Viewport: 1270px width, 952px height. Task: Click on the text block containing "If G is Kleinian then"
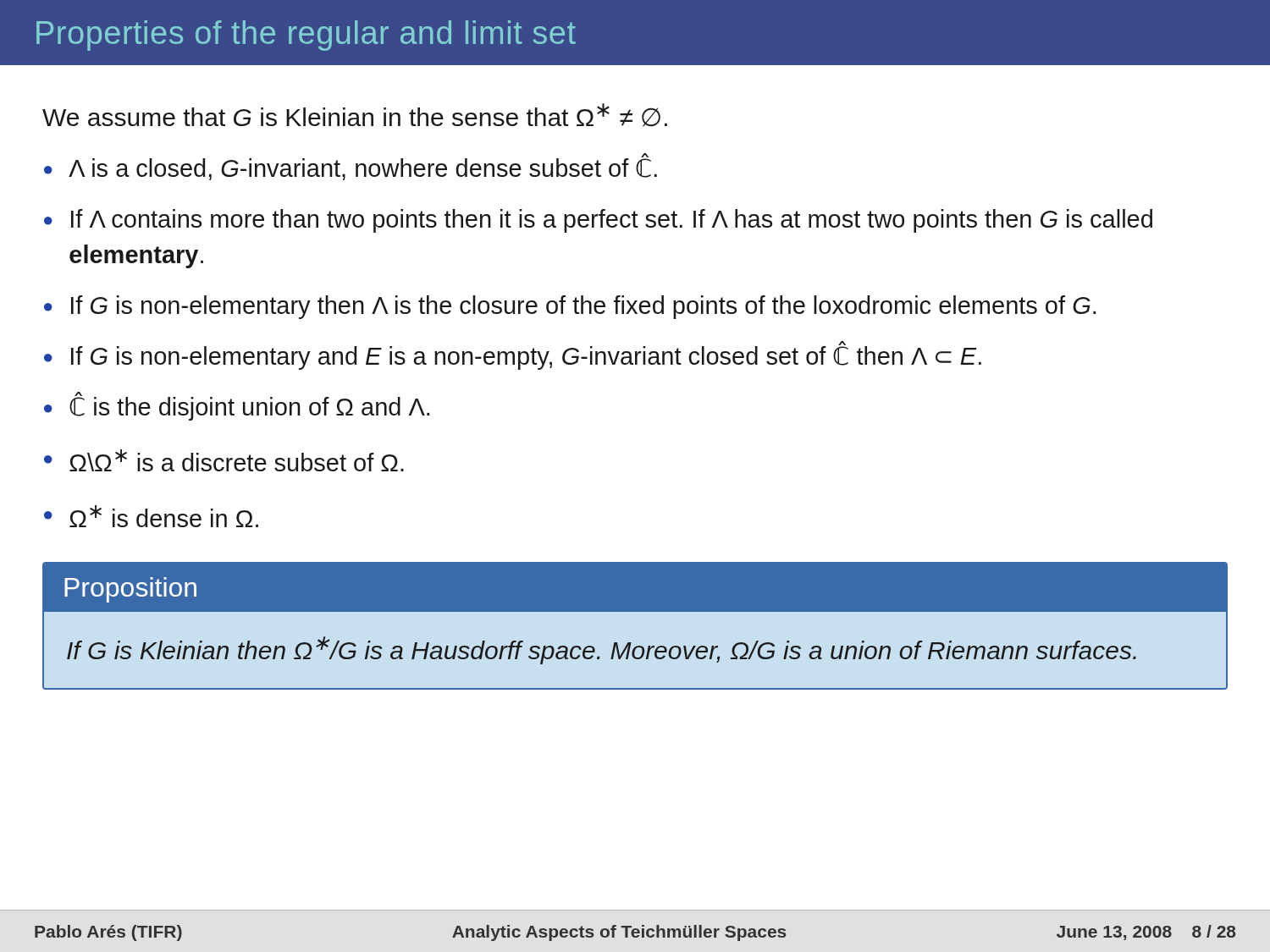(x=602, y=647)
